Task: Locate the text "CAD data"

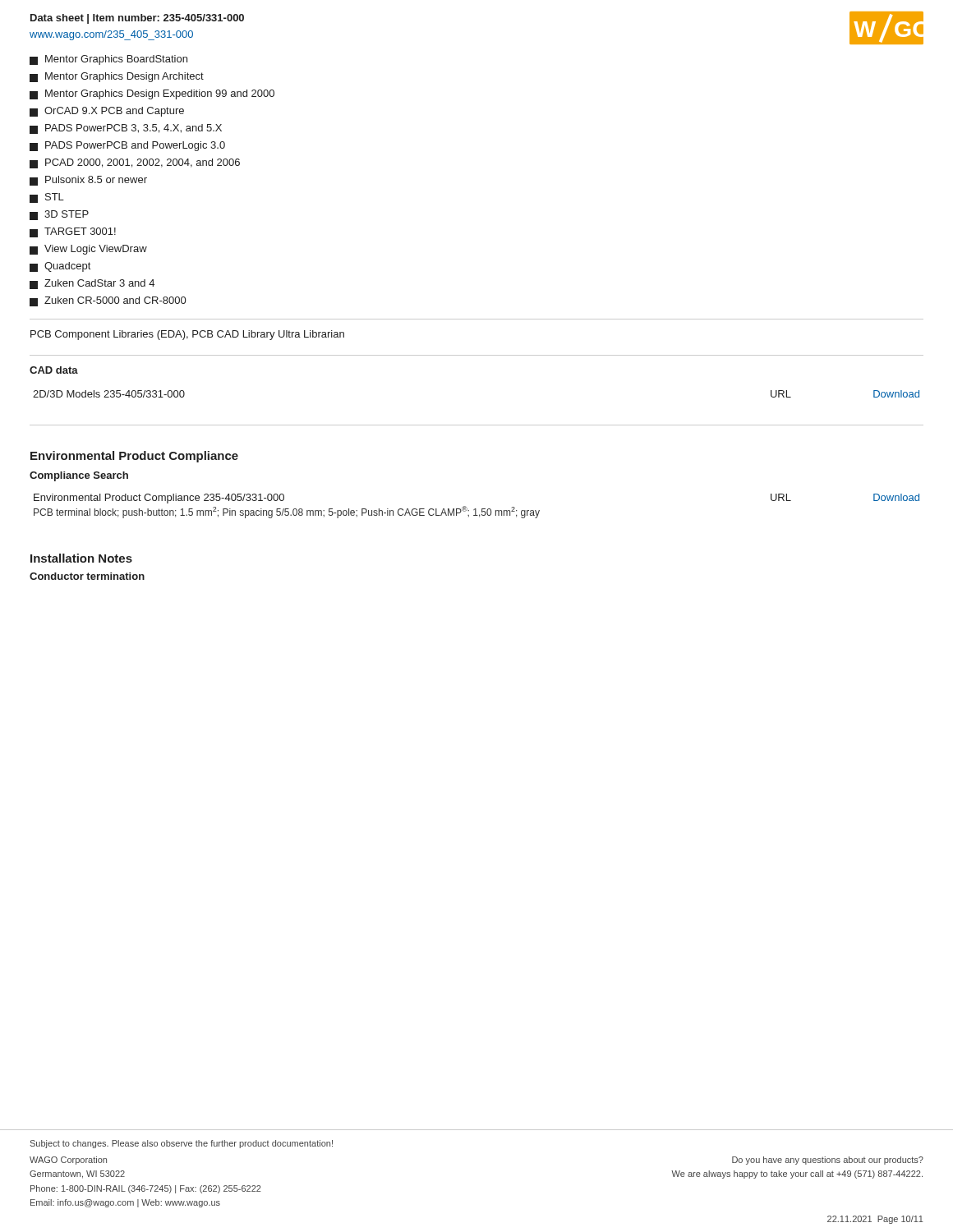Action: [x=54, y=370]
